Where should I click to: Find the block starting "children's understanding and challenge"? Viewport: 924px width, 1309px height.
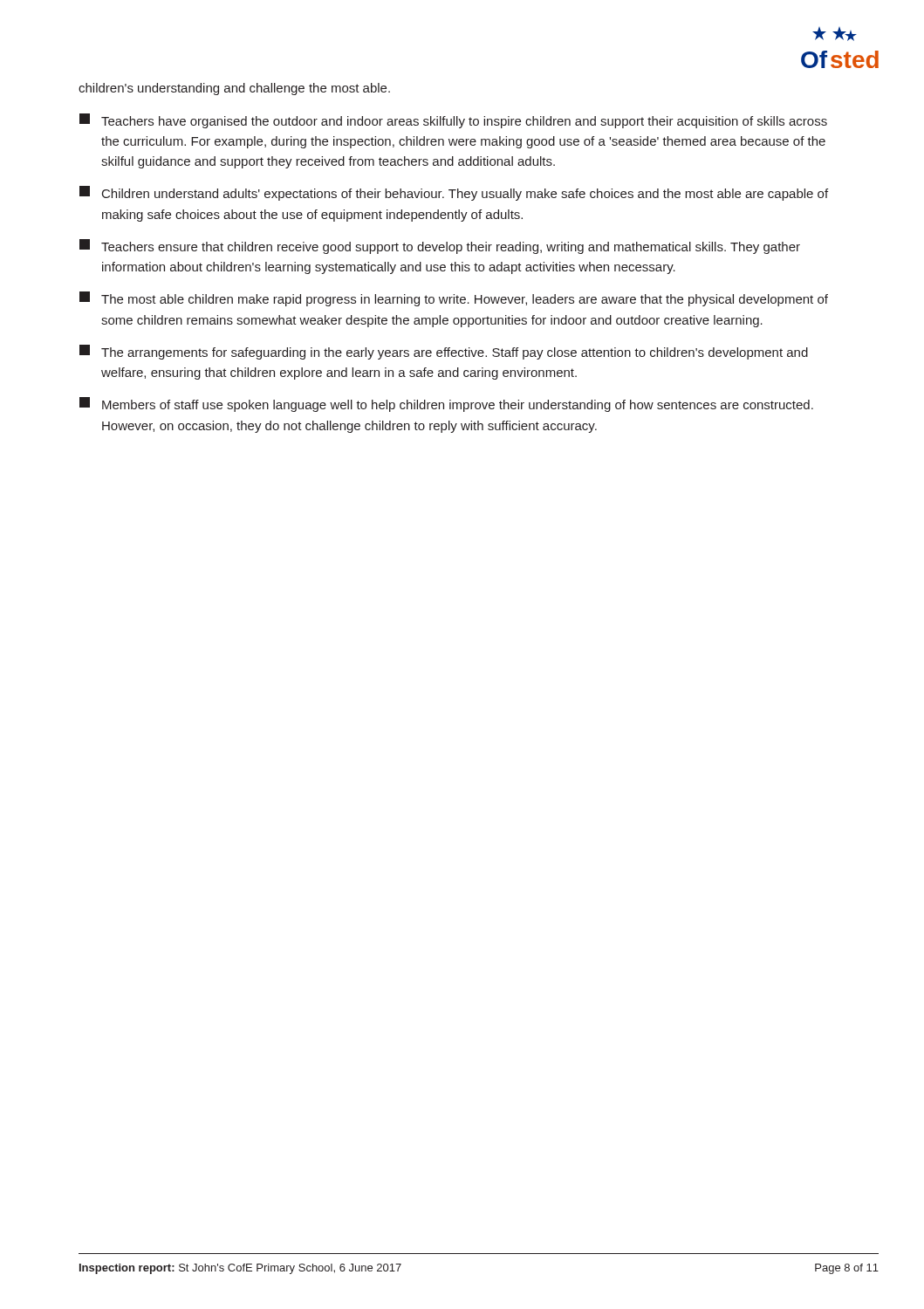(235, 88)
